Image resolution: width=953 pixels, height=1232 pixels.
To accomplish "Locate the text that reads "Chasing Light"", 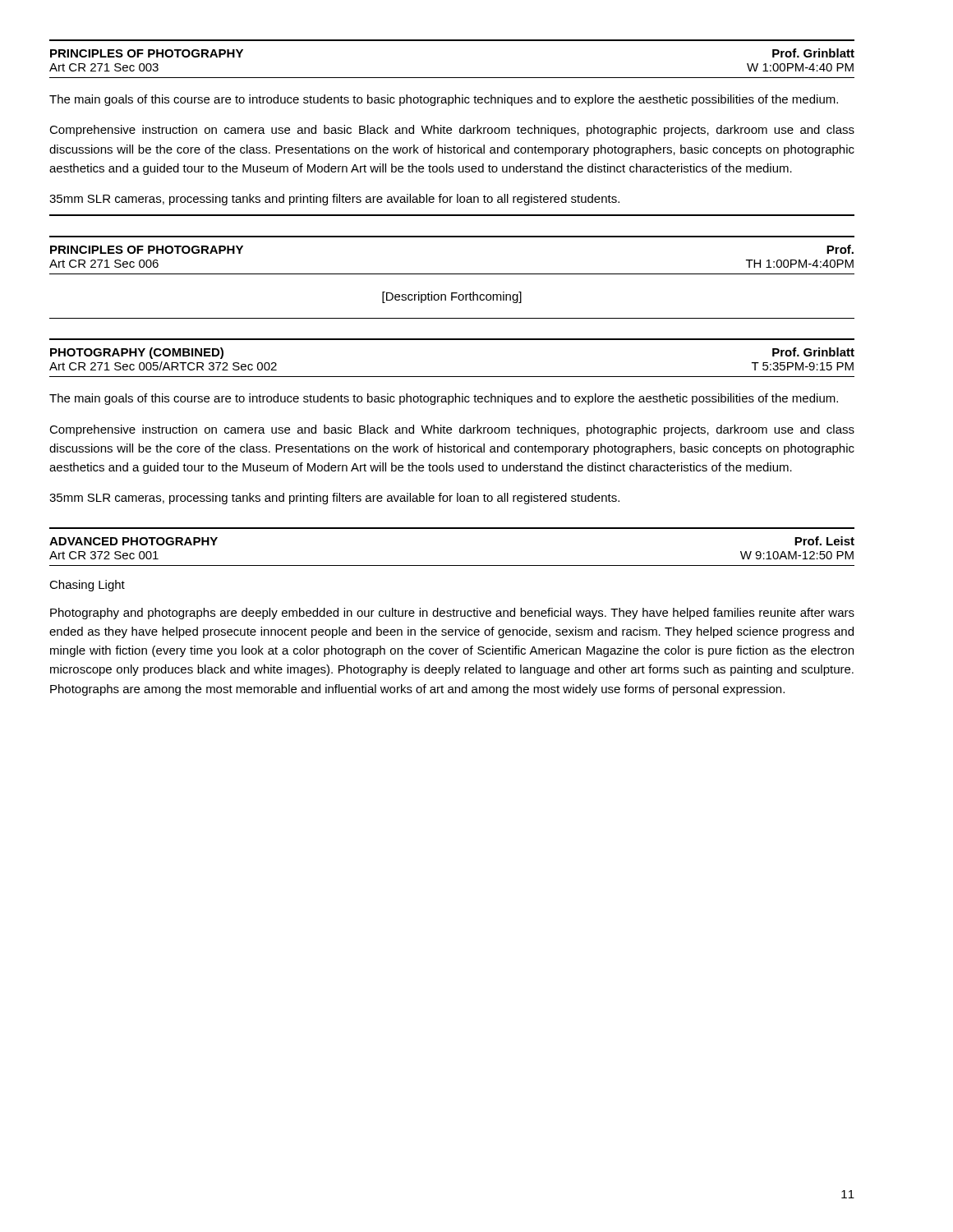I will [x=87, y=584].
